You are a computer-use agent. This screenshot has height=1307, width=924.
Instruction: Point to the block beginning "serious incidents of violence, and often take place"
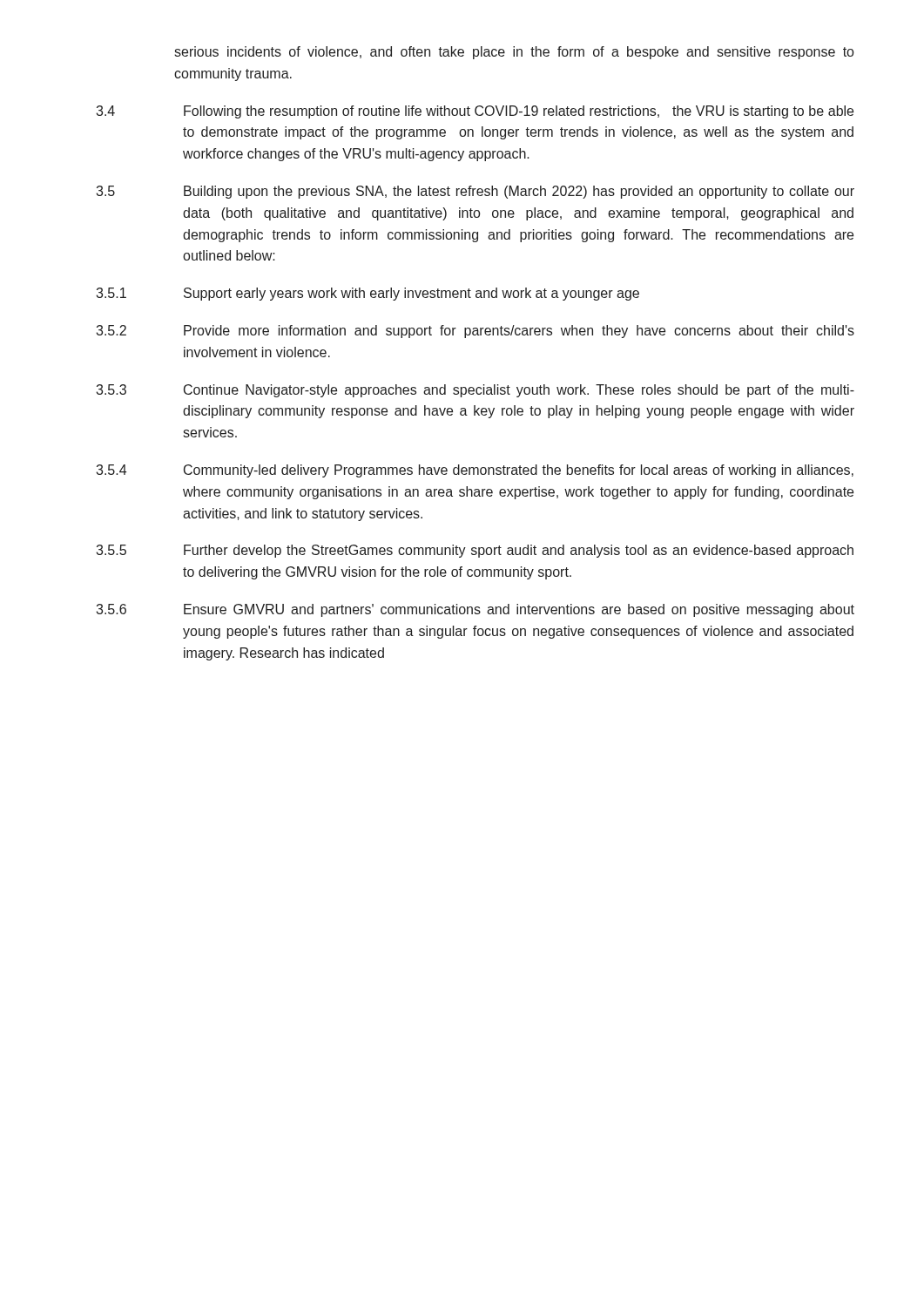point(475,63)
